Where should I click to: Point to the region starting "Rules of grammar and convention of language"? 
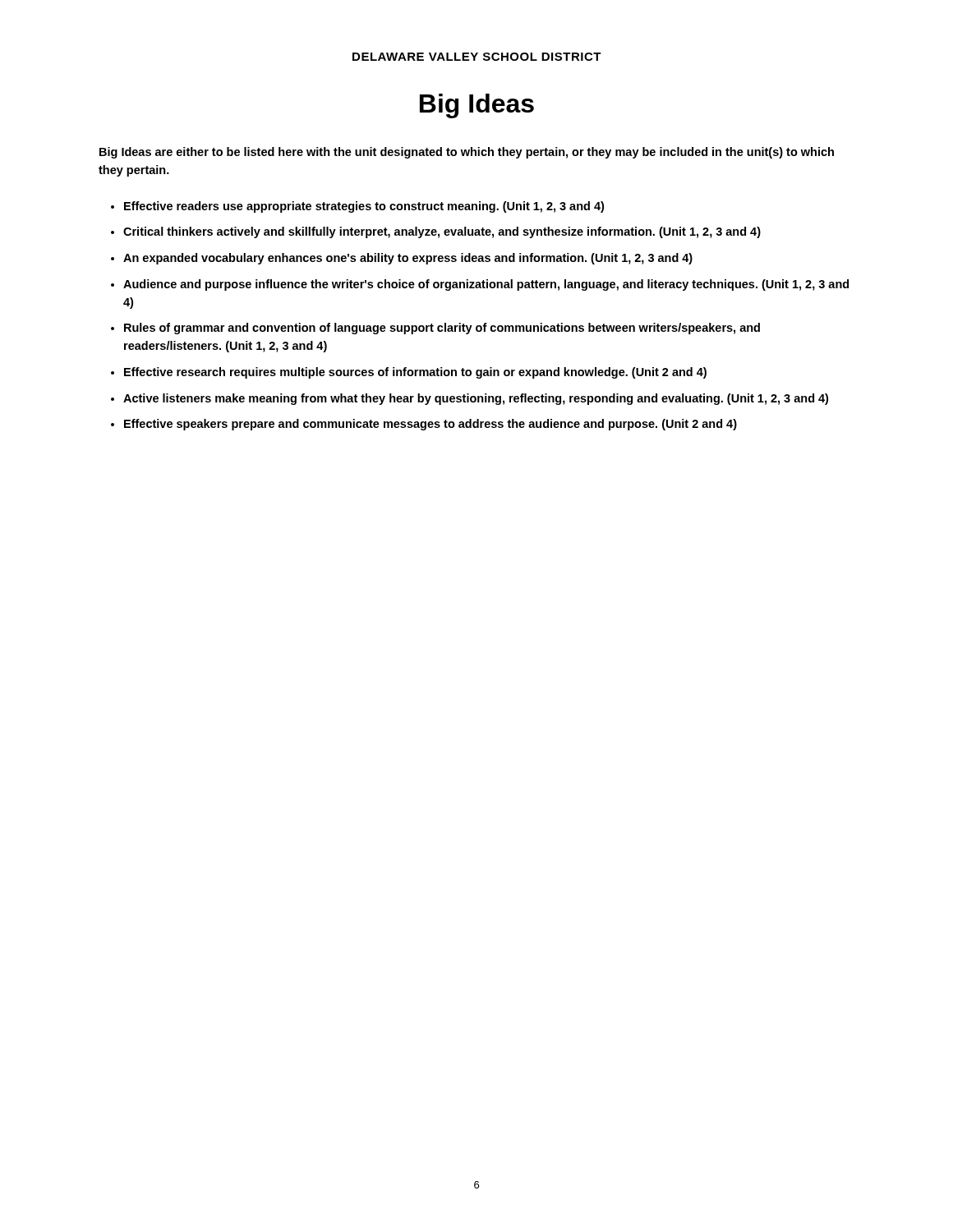442,337
